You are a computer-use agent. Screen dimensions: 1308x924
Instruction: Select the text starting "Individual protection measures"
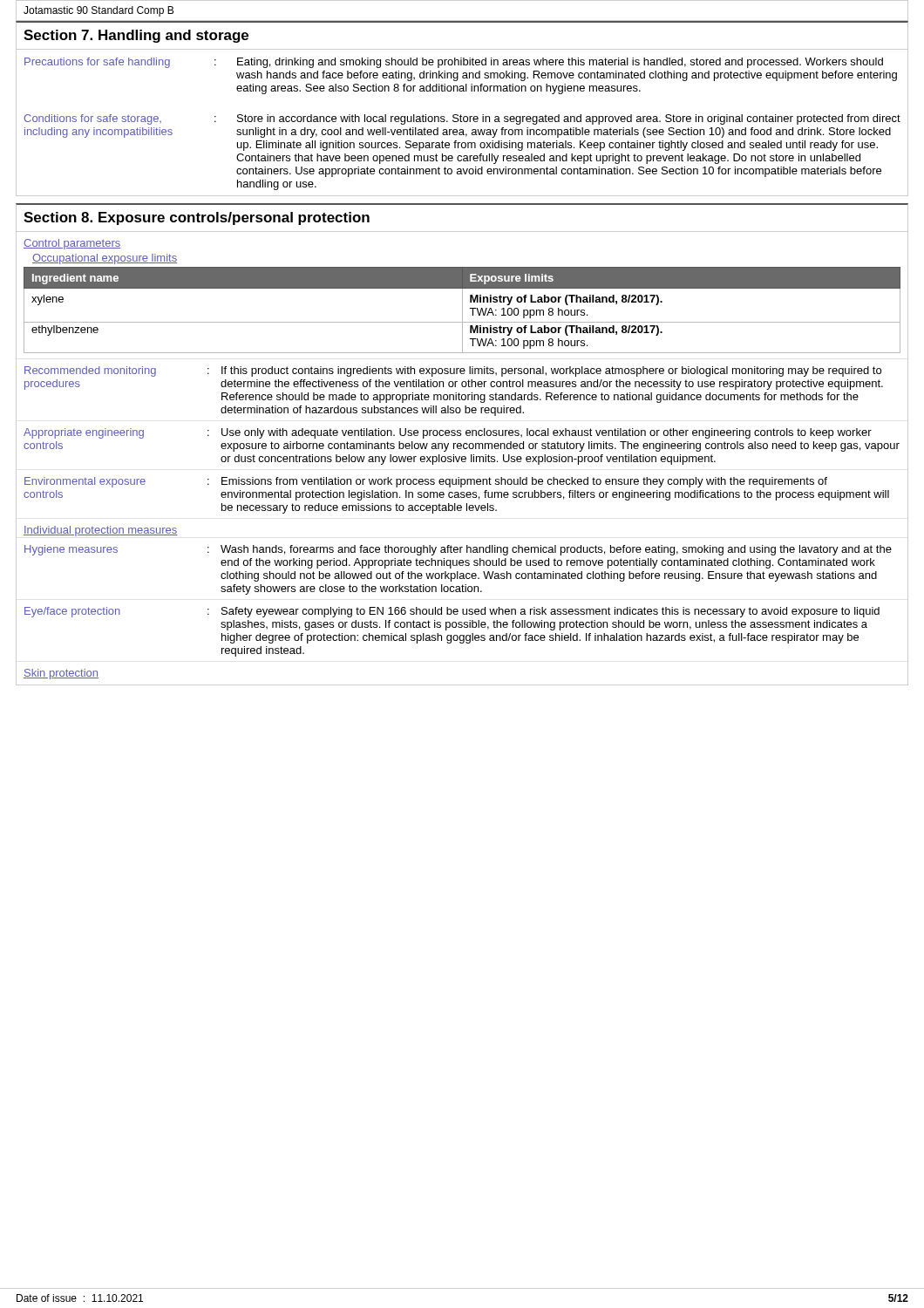click(100, 530)
